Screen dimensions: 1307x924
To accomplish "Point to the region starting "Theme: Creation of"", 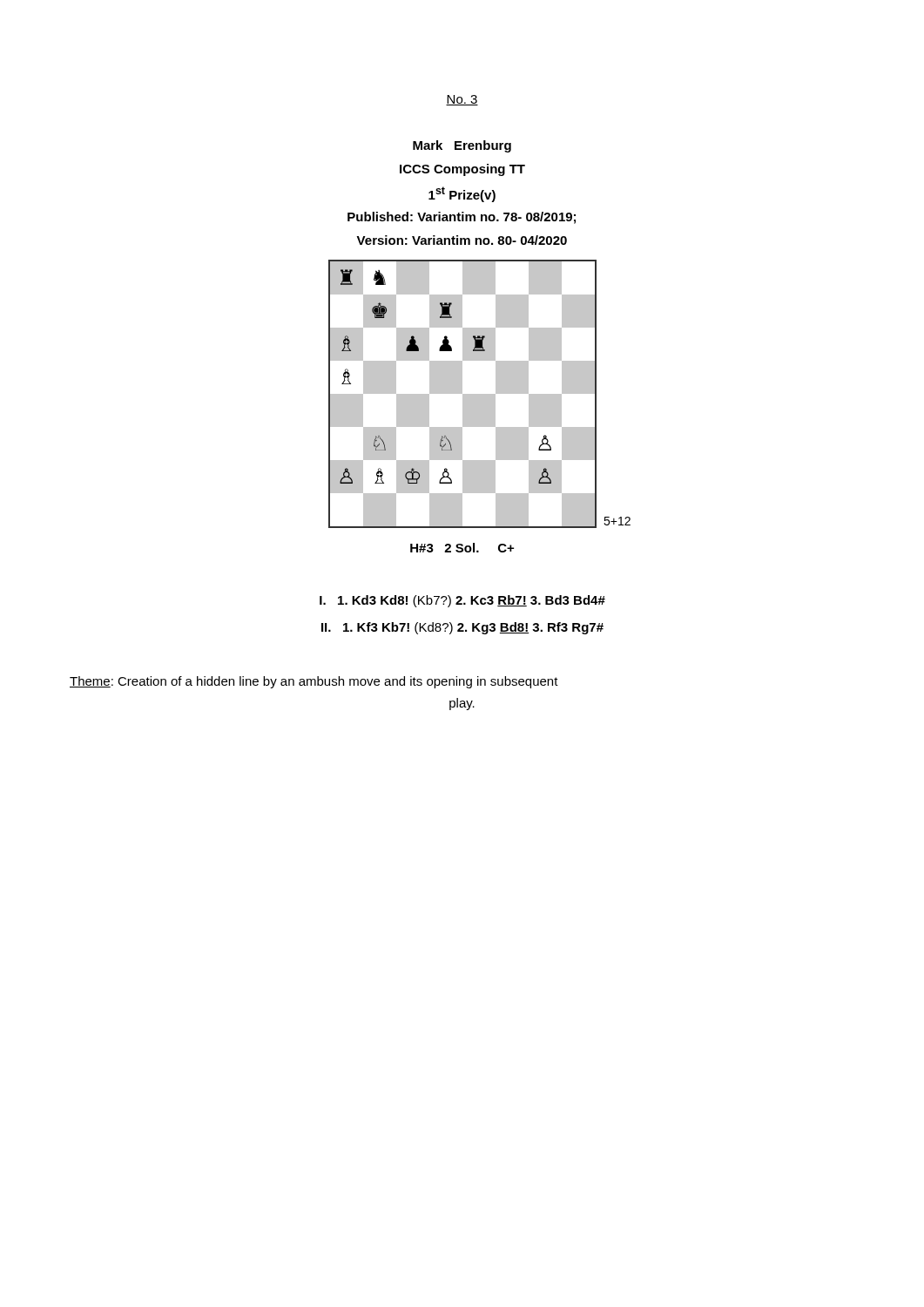I will 314,681.
